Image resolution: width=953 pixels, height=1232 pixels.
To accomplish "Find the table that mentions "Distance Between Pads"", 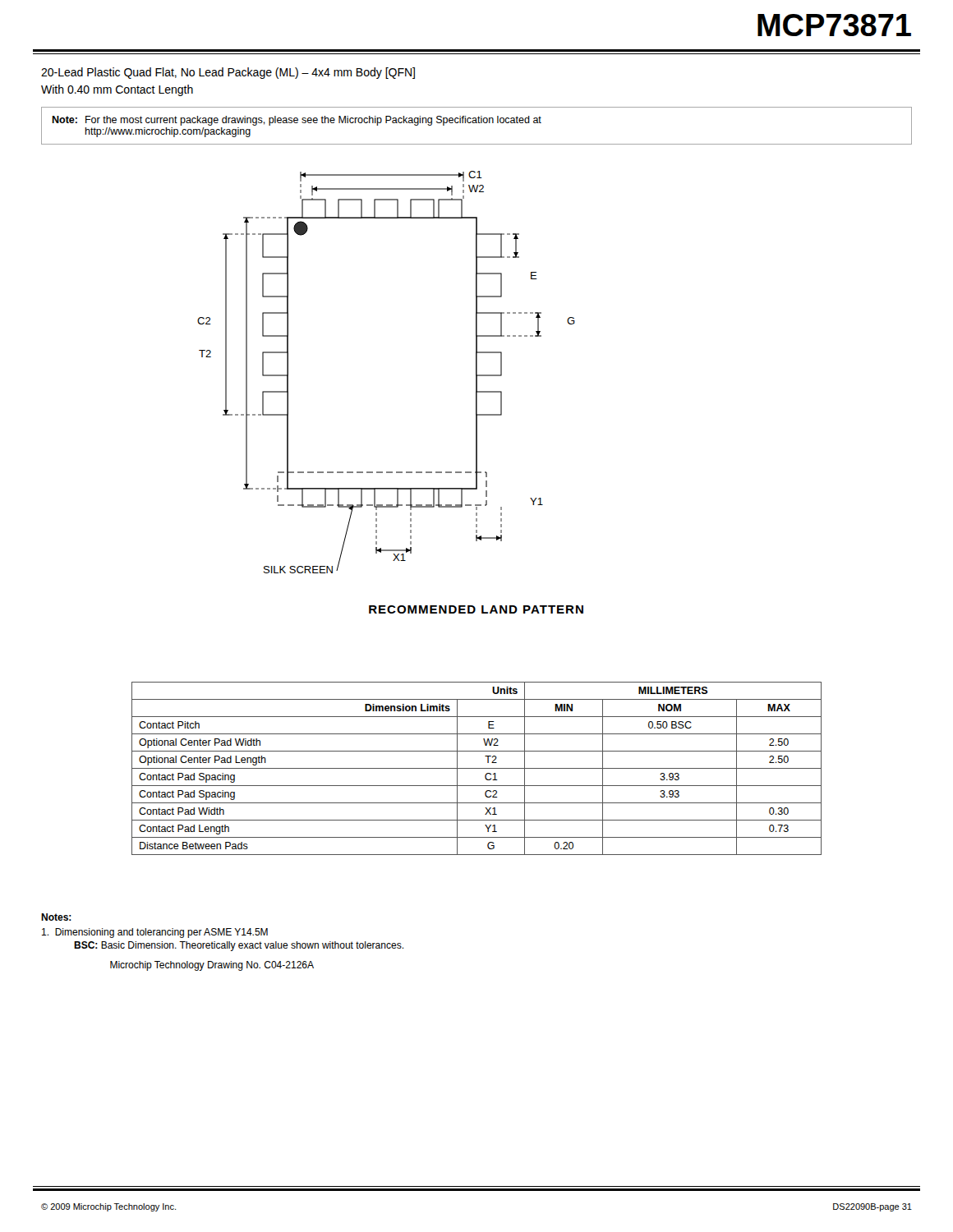I will (x=476, y=768).
